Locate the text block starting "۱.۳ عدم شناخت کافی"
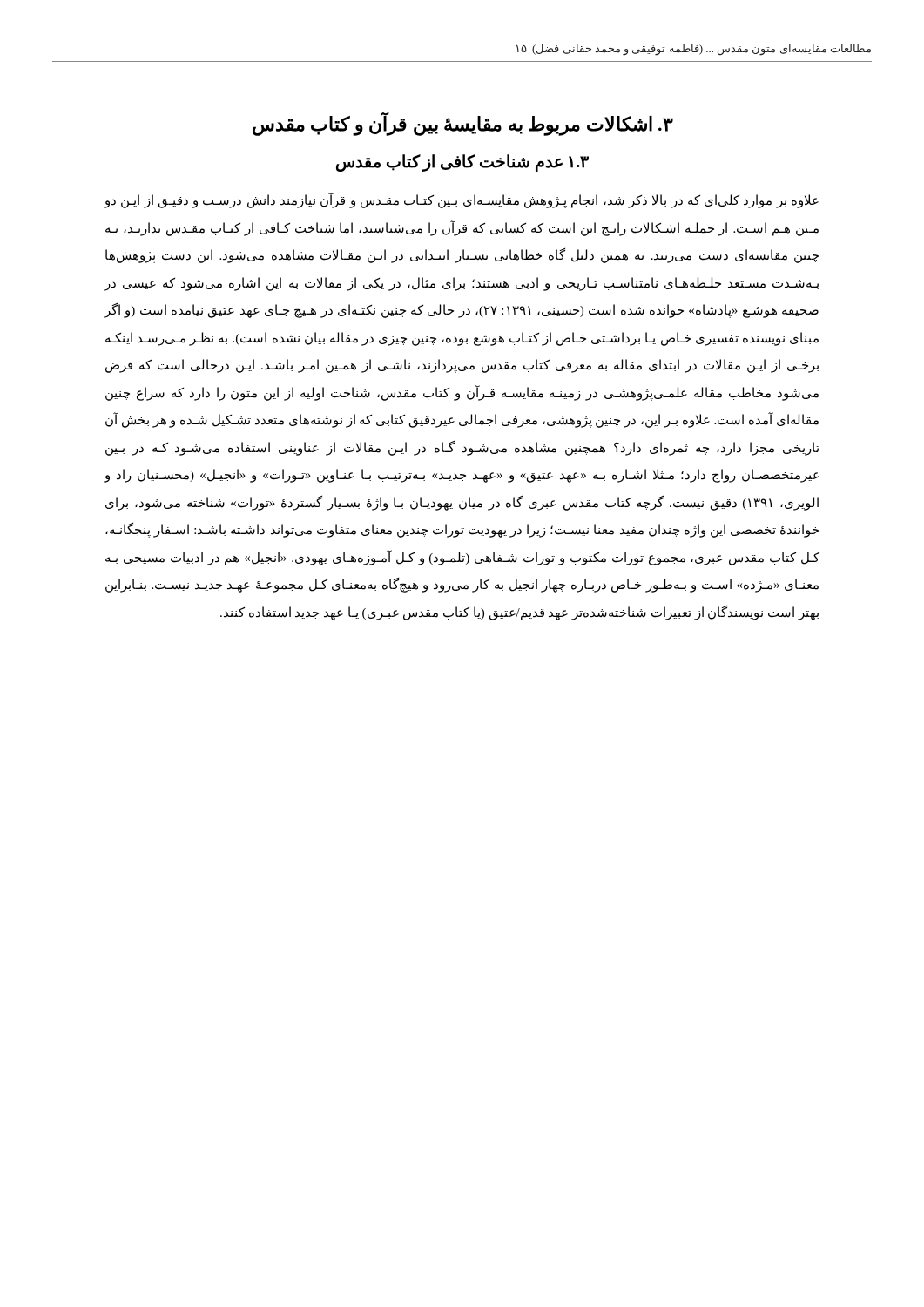The image size is (924, 1307). click(462, 162)
